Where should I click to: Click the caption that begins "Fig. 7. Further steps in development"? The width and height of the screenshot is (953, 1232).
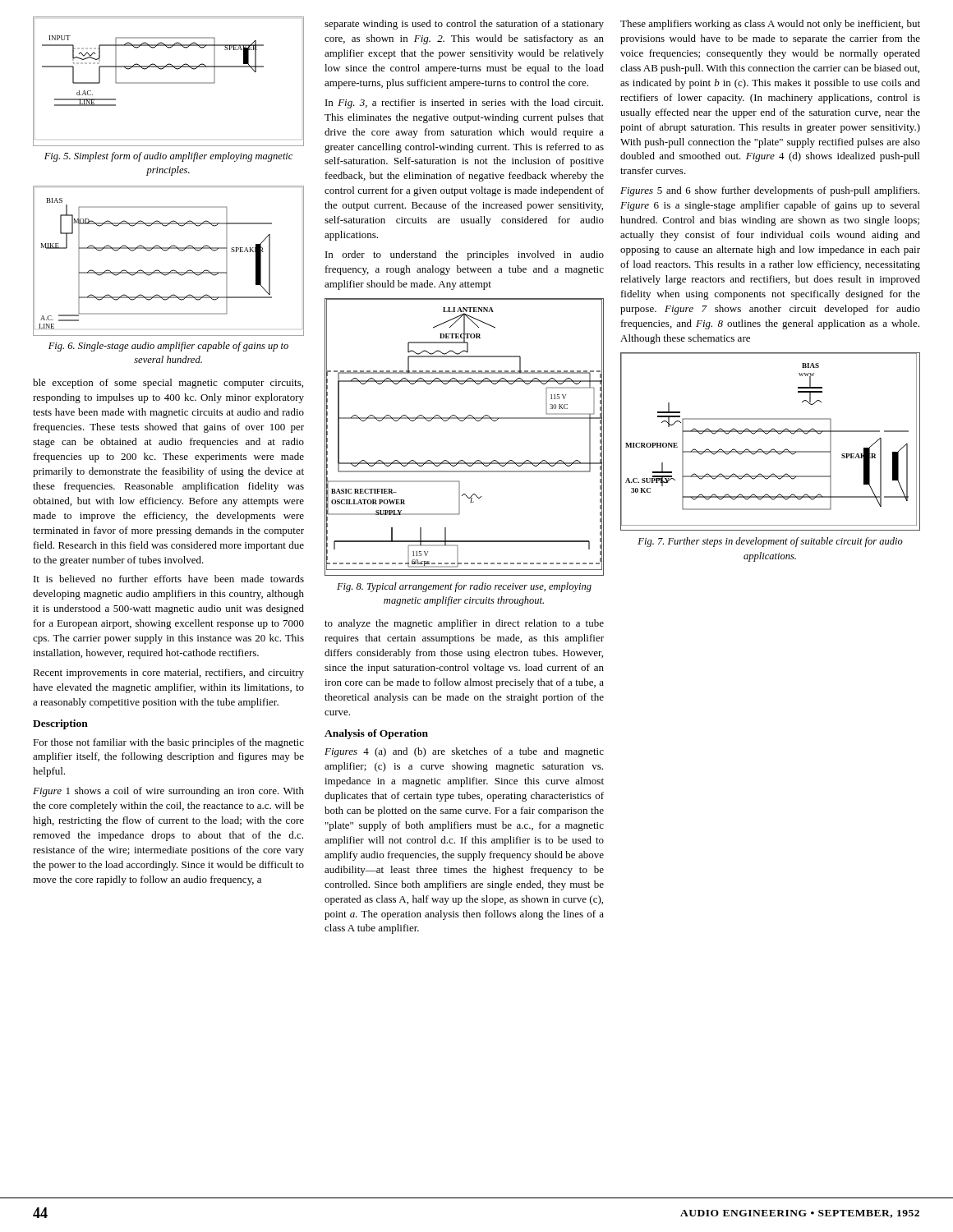[770, 549]
